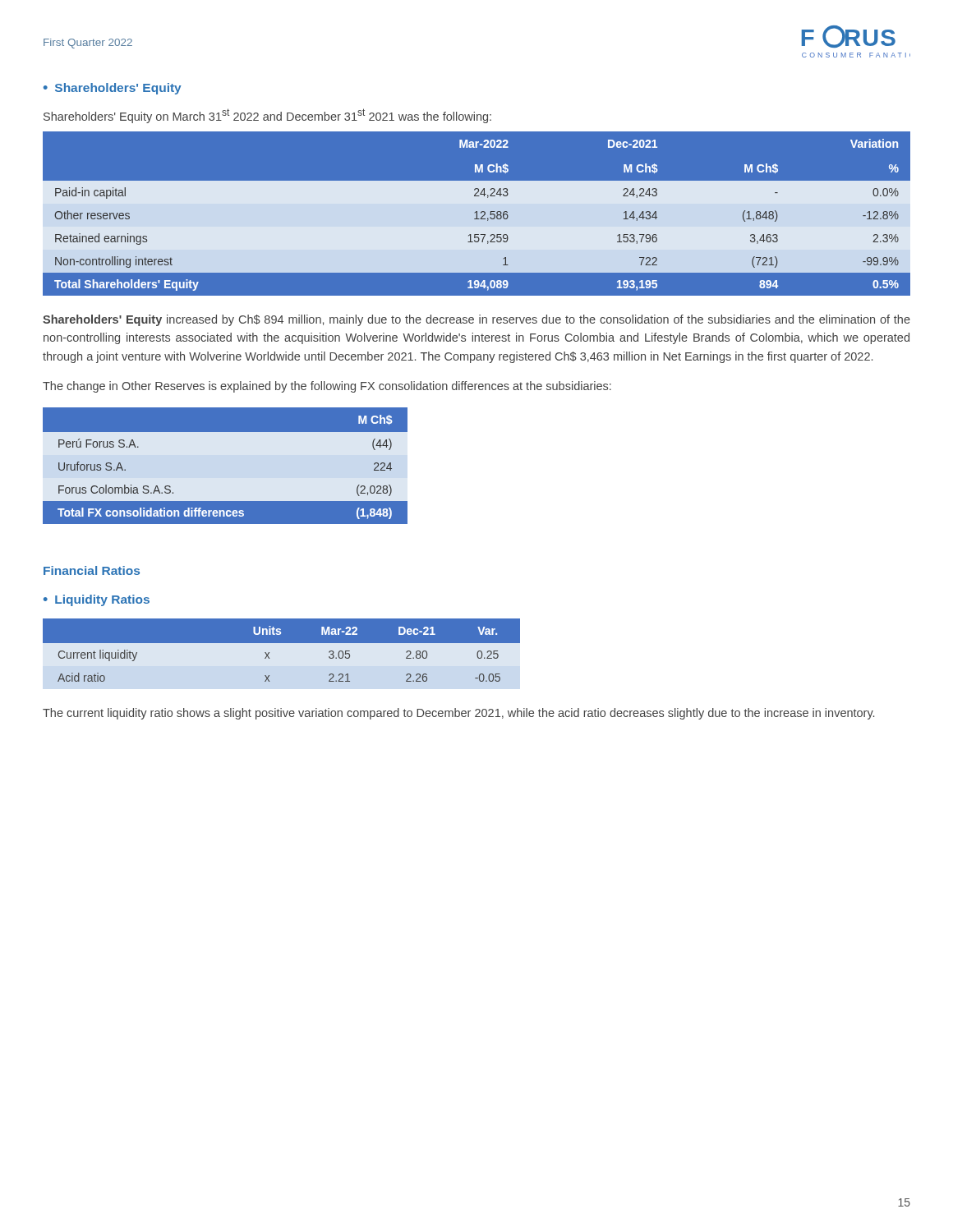Find "• Liquidity Ratios" on this page
The height and width of the screenshot is (1232, 953).
pos(96,600)
